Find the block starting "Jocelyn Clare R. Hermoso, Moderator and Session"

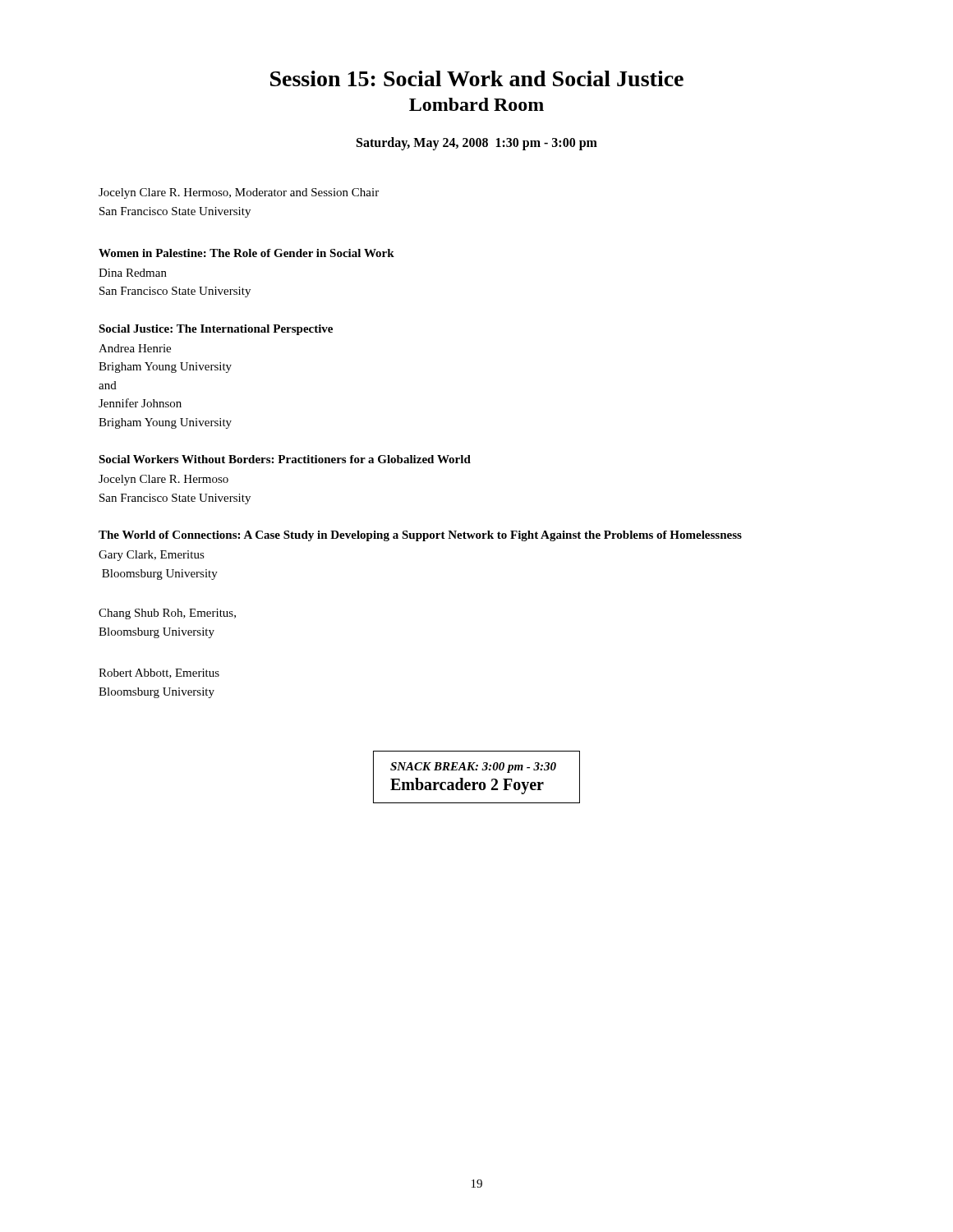pyautogui.click(x=239, y=193)
